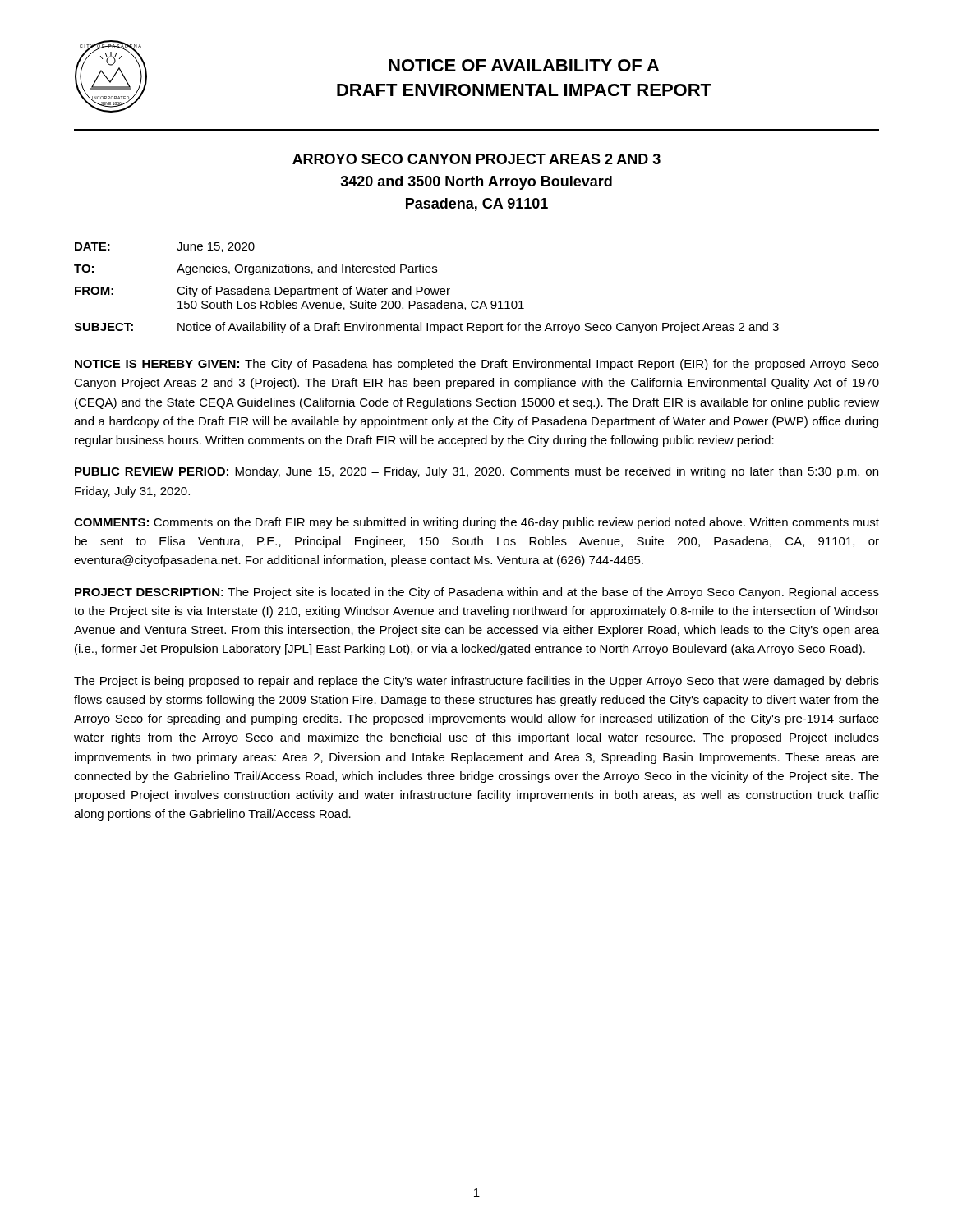Find the text block containing "PROJECT DESCRIPTION: The Project"
The width and height of the screenshot is (953, 1232).
(x=476, y=620)
